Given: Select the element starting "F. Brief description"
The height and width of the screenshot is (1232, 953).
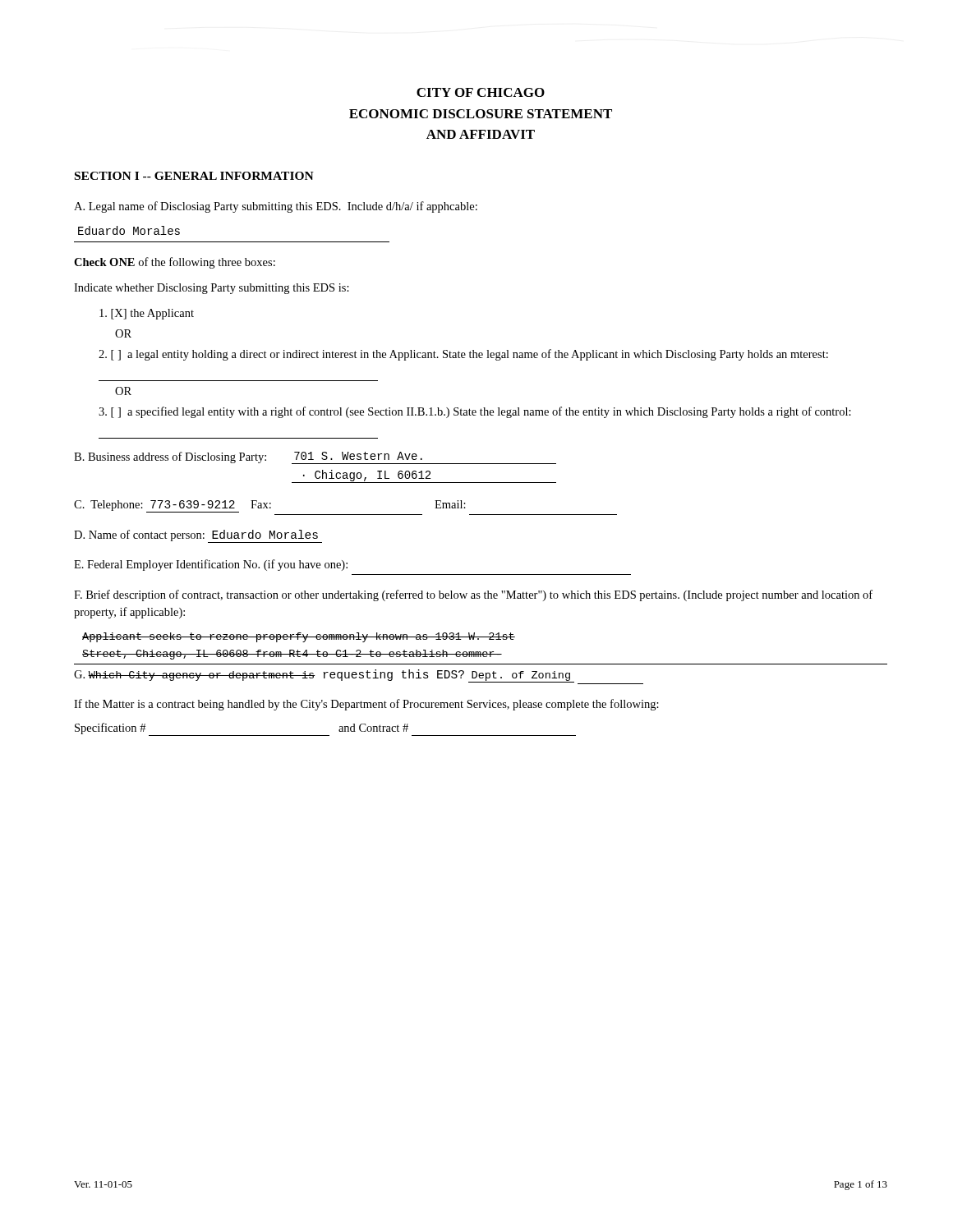Looking at the screenshot, I should pyautogui.click(x=473, y=603).
